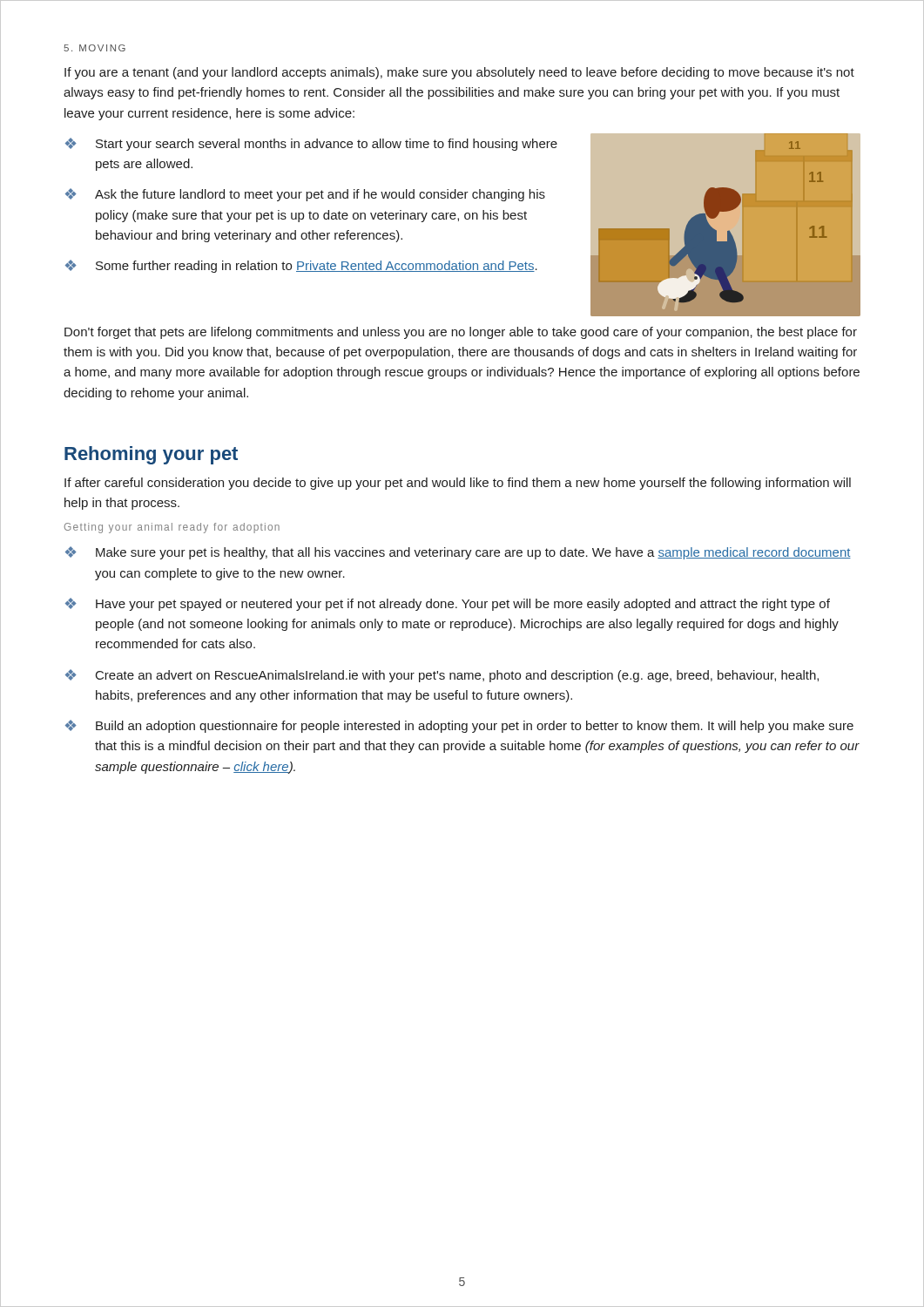
Task: Locate the text starting "❖ Ask the"
Action: 319,214
